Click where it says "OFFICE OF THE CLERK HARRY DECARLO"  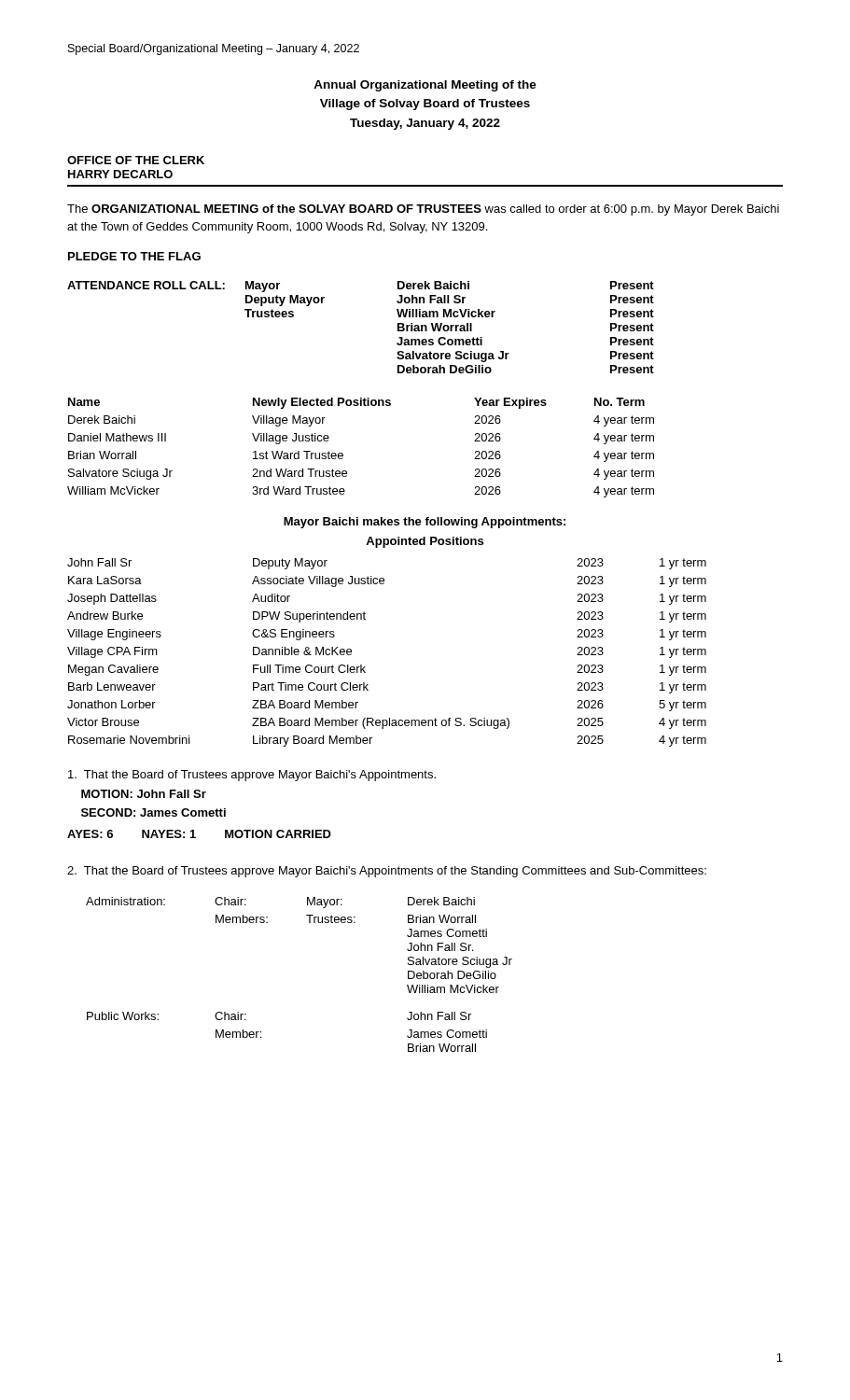136,167
